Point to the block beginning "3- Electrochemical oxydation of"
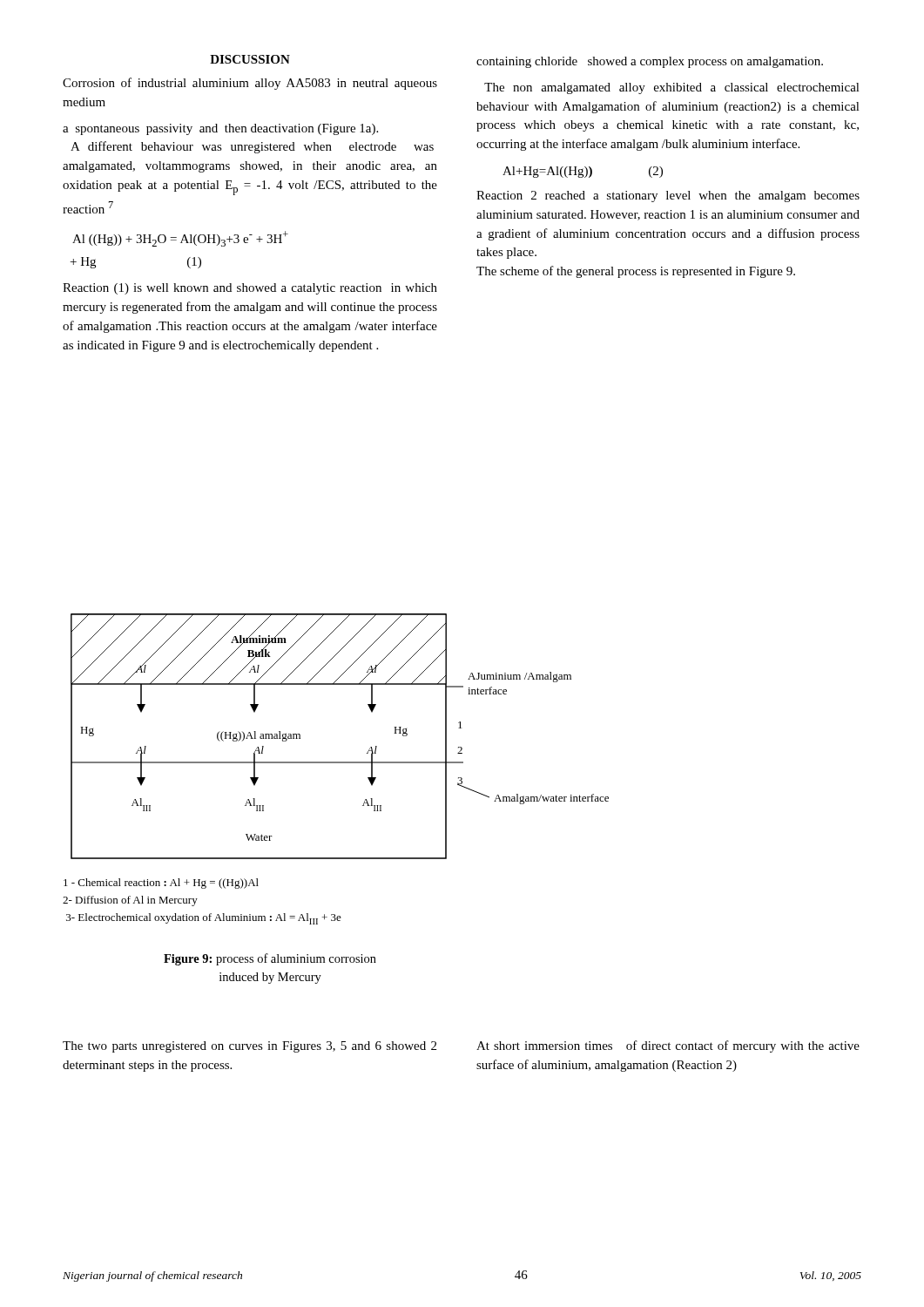The height and width of the screenshot is (1307, 924). tap(202, 918)
